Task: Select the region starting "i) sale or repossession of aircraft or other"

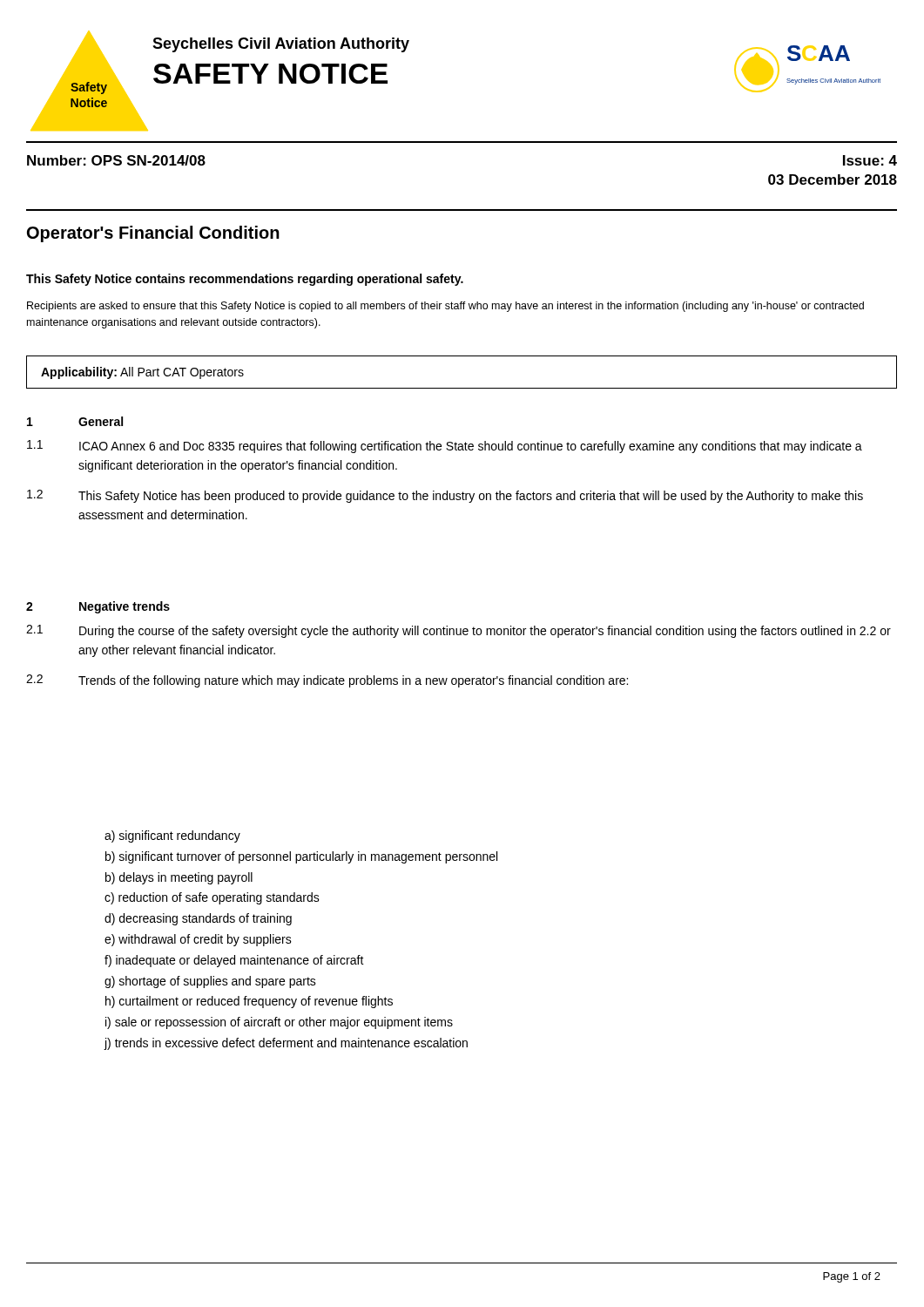Action: [x=279, y=1022]
